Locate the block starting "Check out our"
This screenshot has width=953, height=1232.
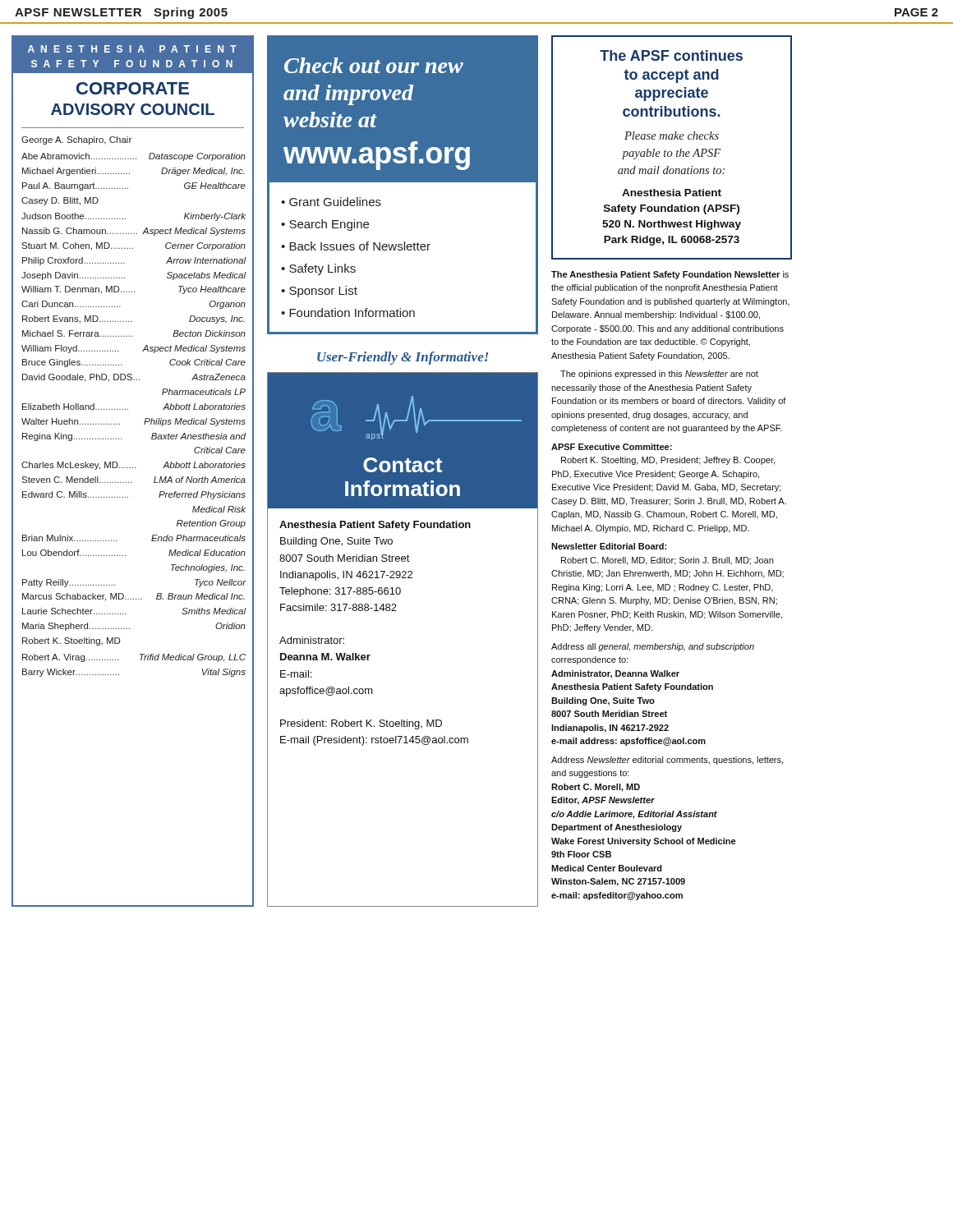403,111
